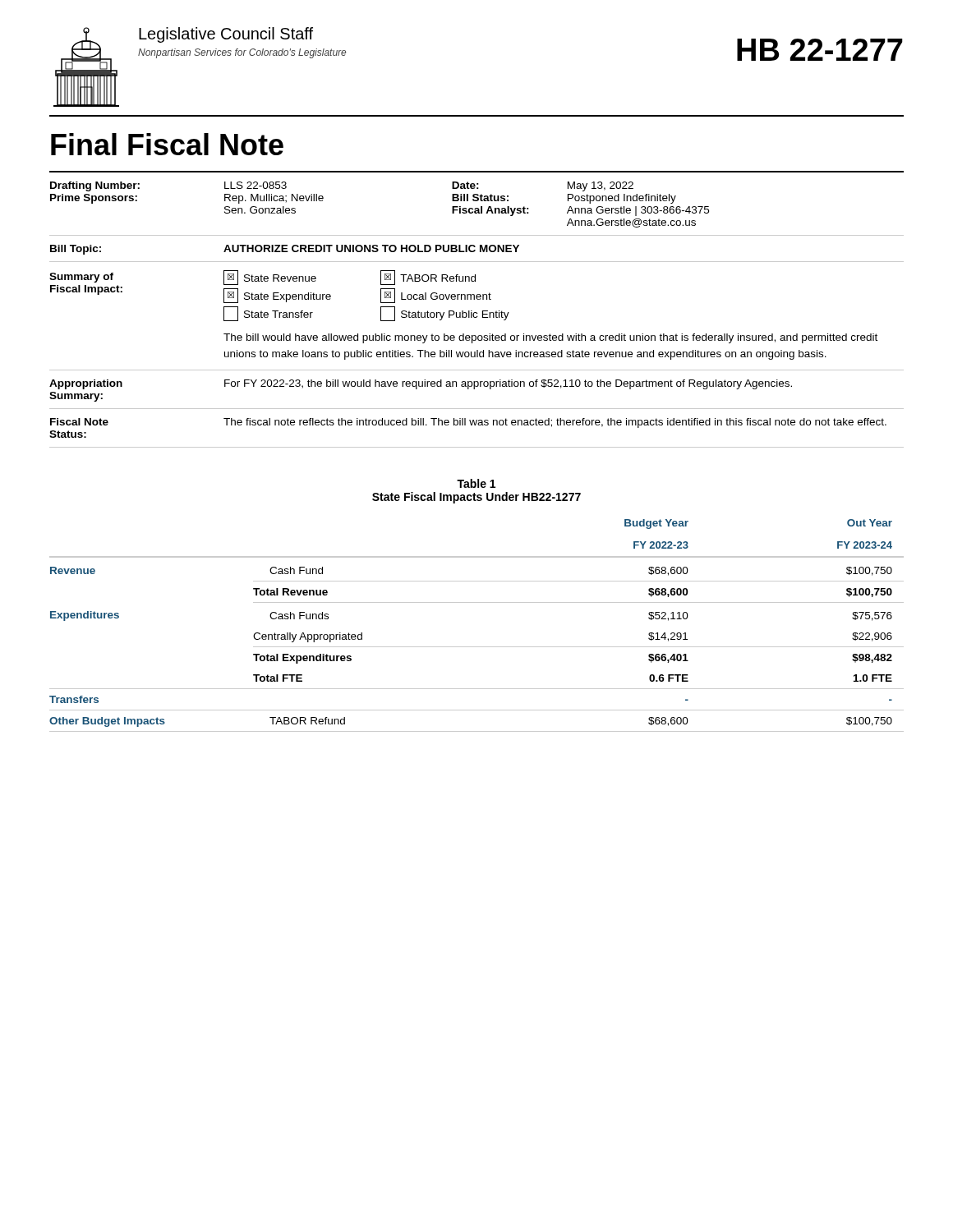Find the table that mentions "TABOR Refund"
This screenshot has width=953, height=1232.
476,621
